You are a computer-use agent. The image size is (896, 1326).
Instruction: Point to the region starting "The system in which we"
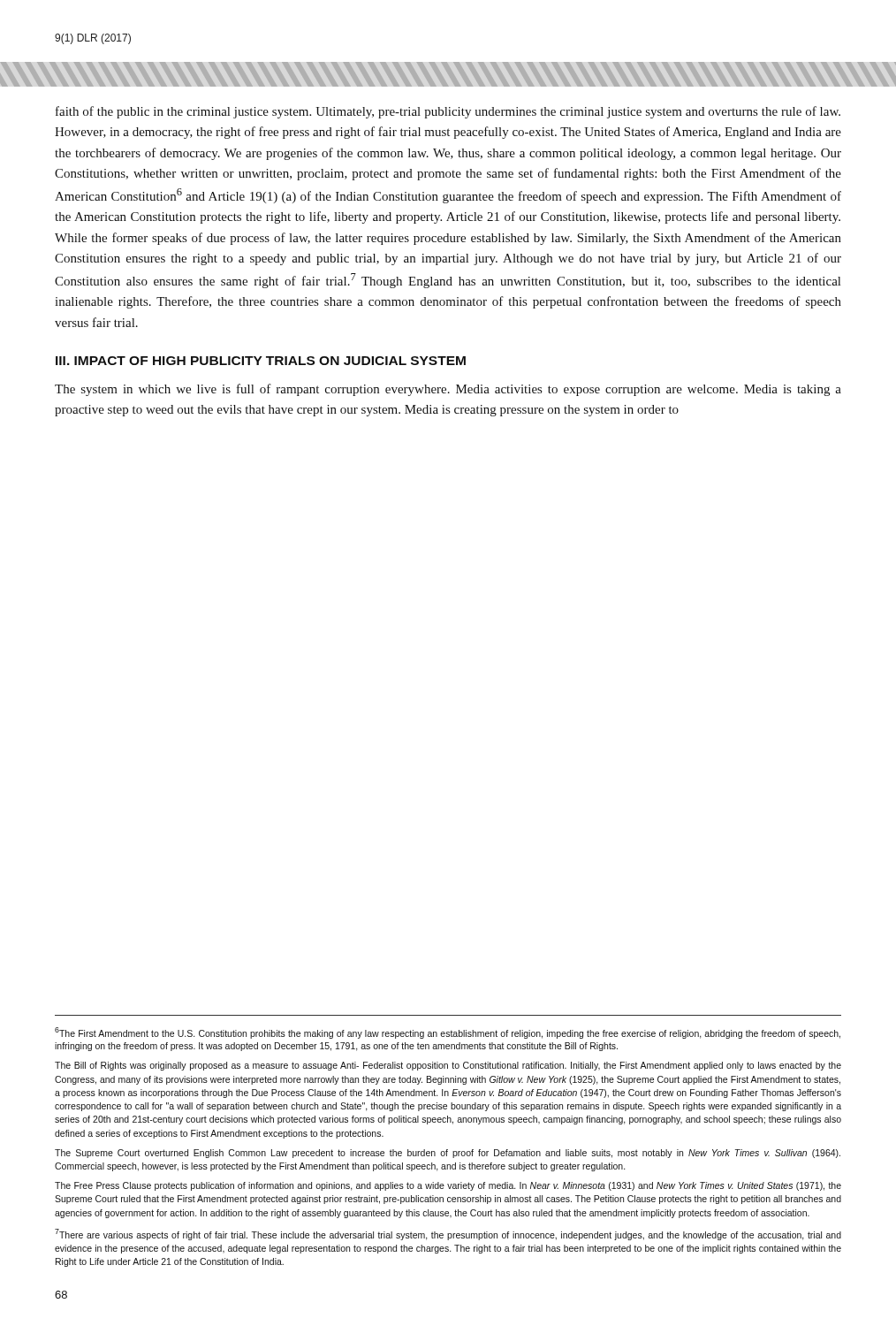pos(448,399)
